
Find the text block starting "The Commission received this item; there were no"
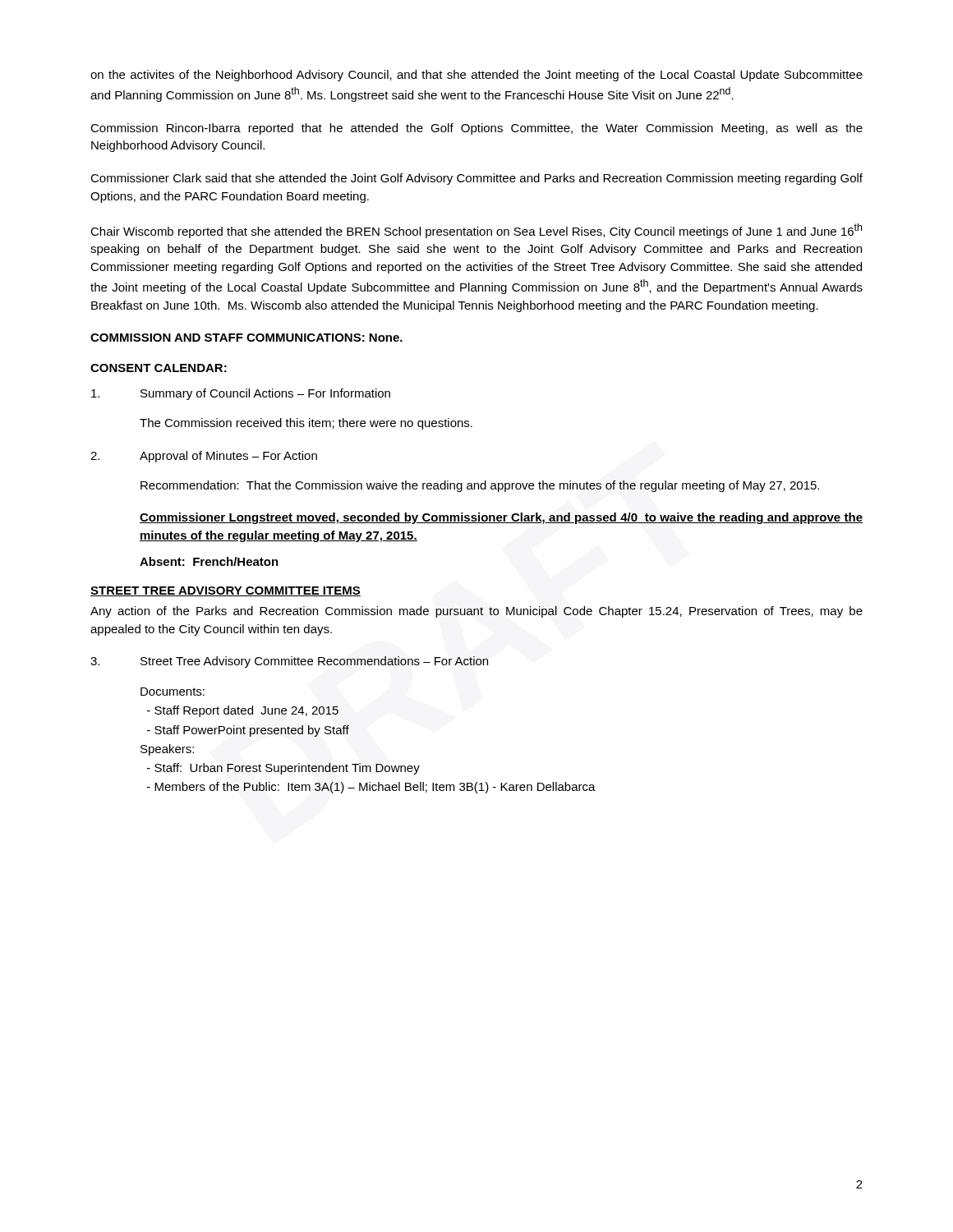click(x=306, y=423)
